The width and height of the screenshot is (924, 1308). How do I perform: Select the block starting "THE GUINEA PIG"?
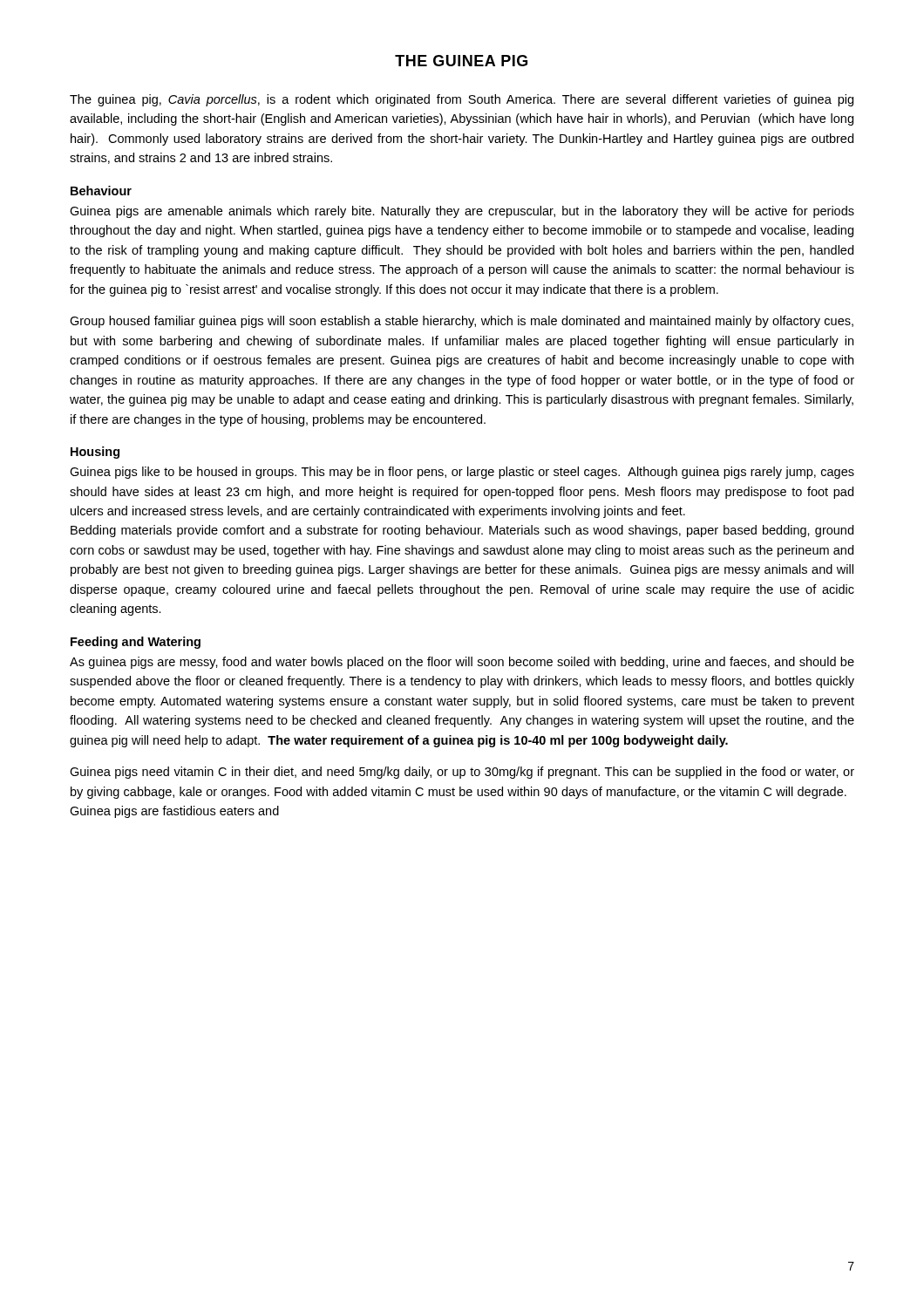click(462, 61)
